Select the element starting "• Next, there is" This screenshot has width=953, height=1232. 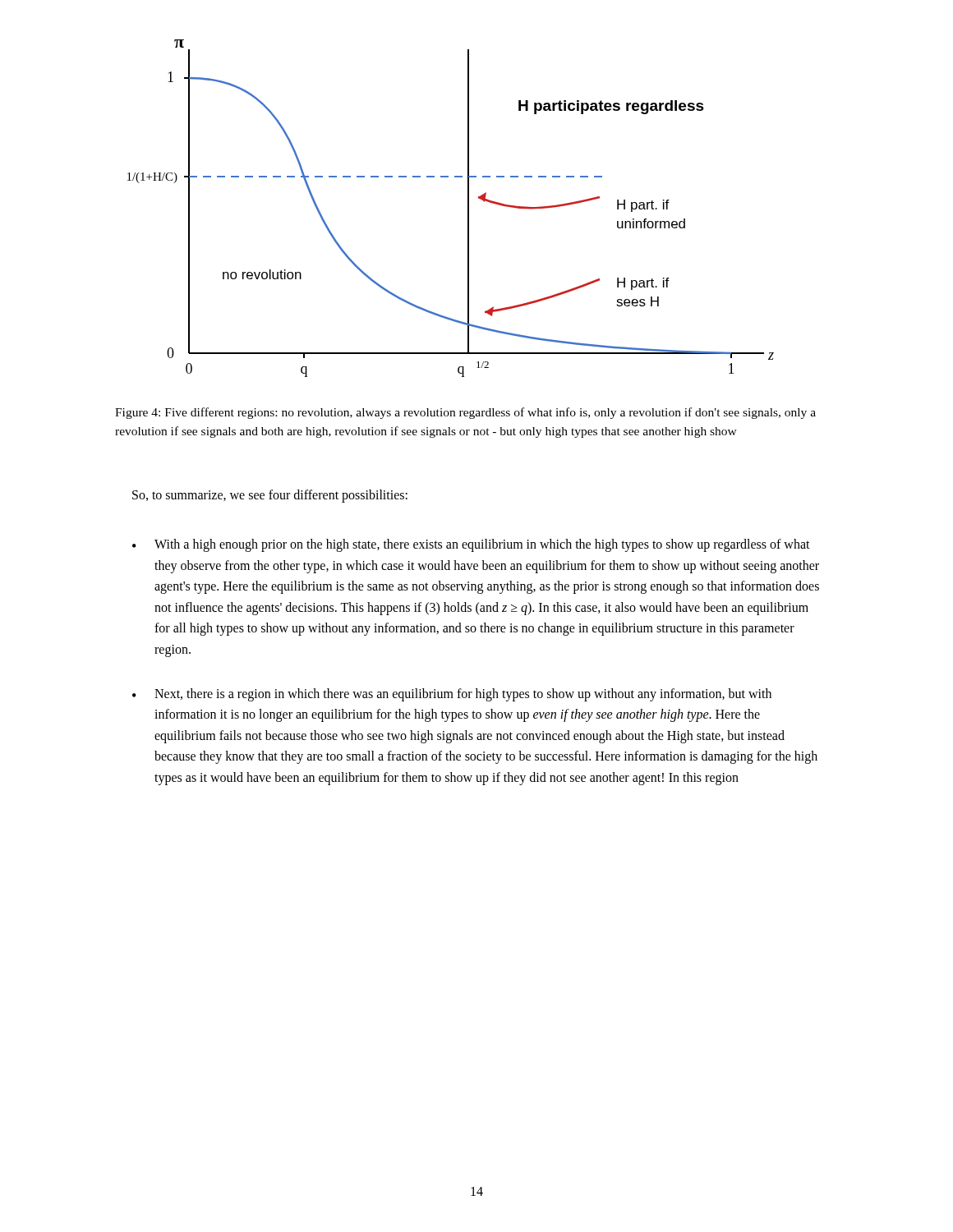[476, 736]
